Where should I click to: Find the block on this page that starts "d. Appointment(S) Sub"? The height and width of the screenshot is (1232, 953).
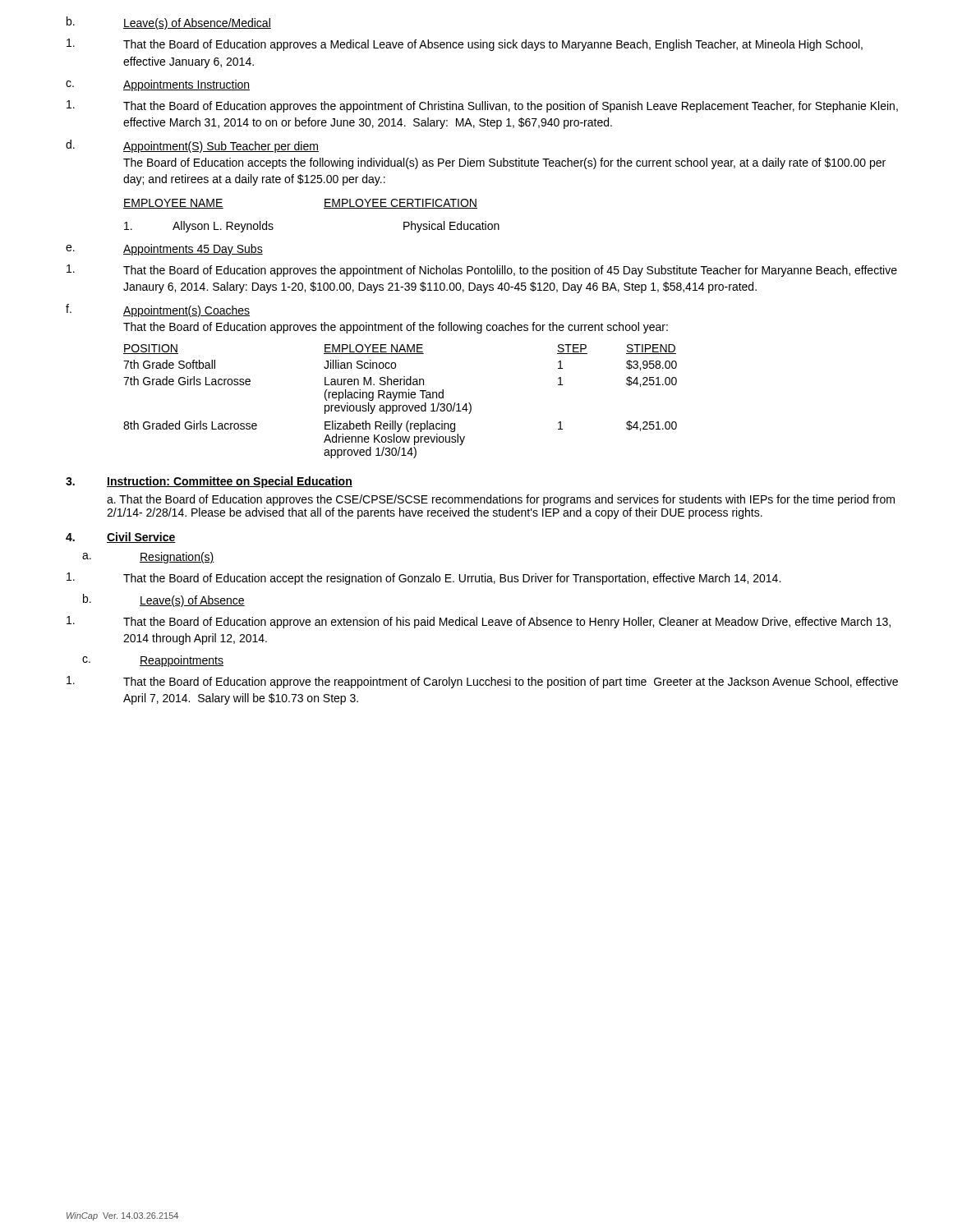[485, 163]
